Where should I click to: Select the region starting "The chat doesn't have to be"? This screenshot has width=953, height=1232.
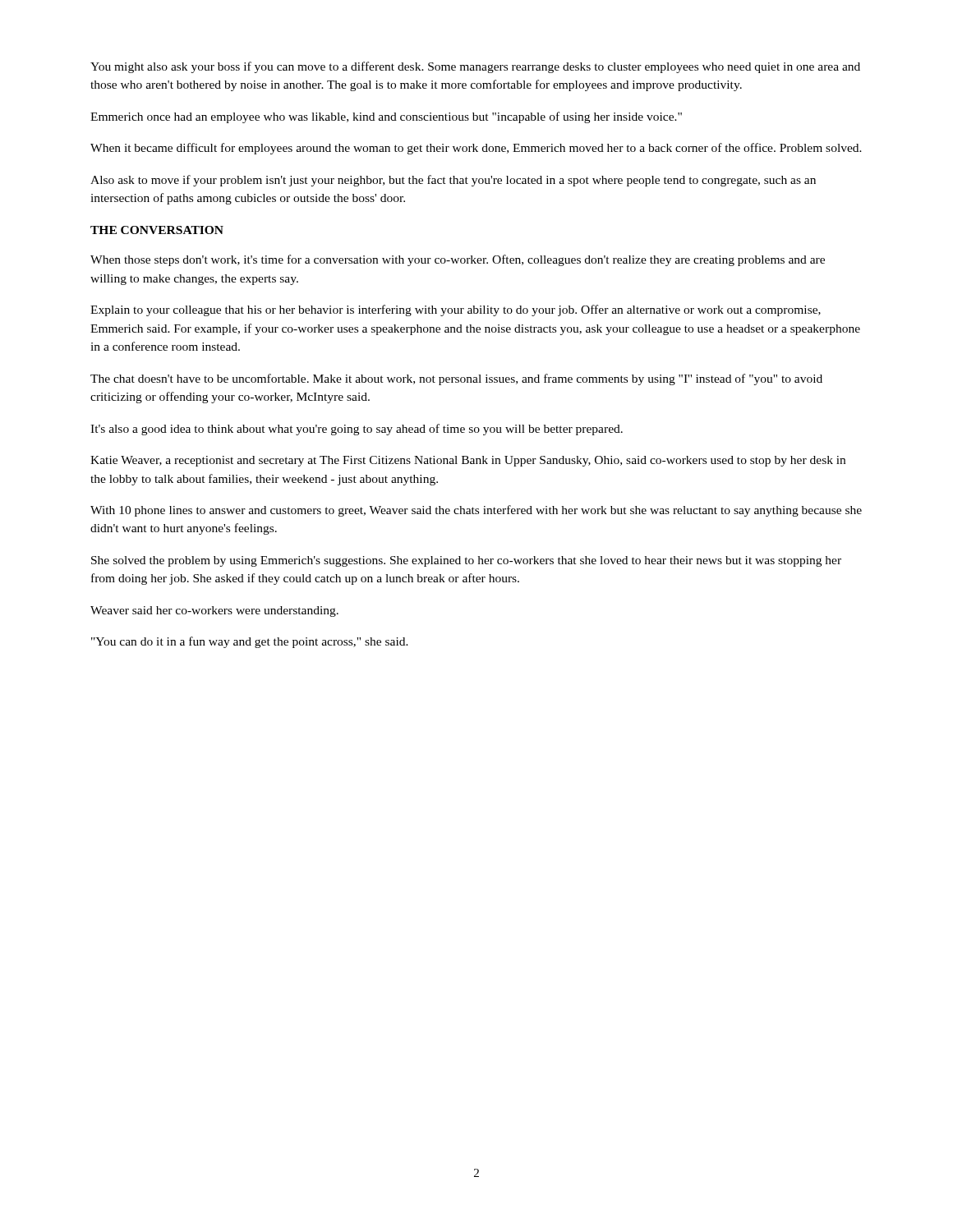pos(456,387)
